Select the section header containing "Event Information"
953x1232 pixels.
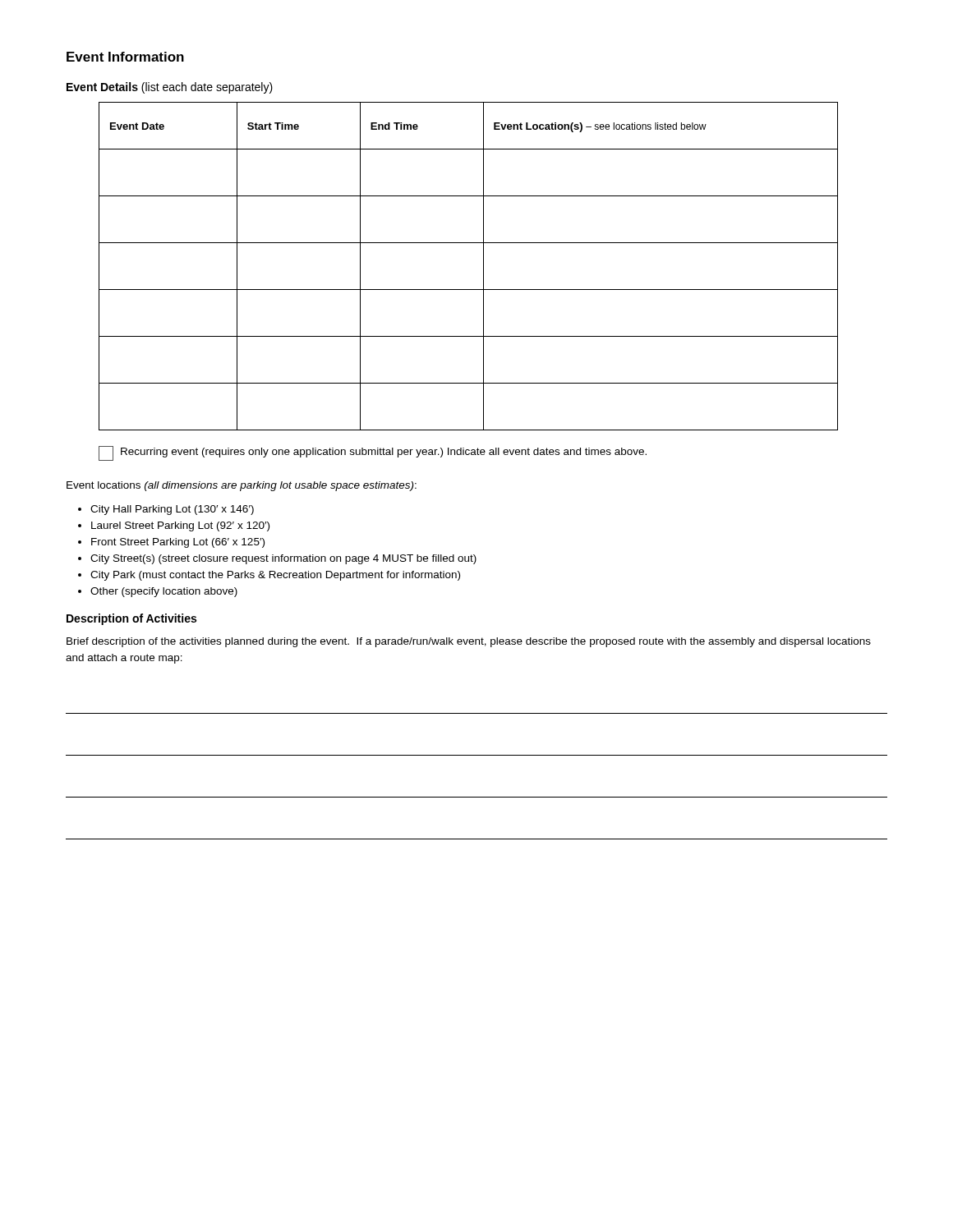(125, 57)
